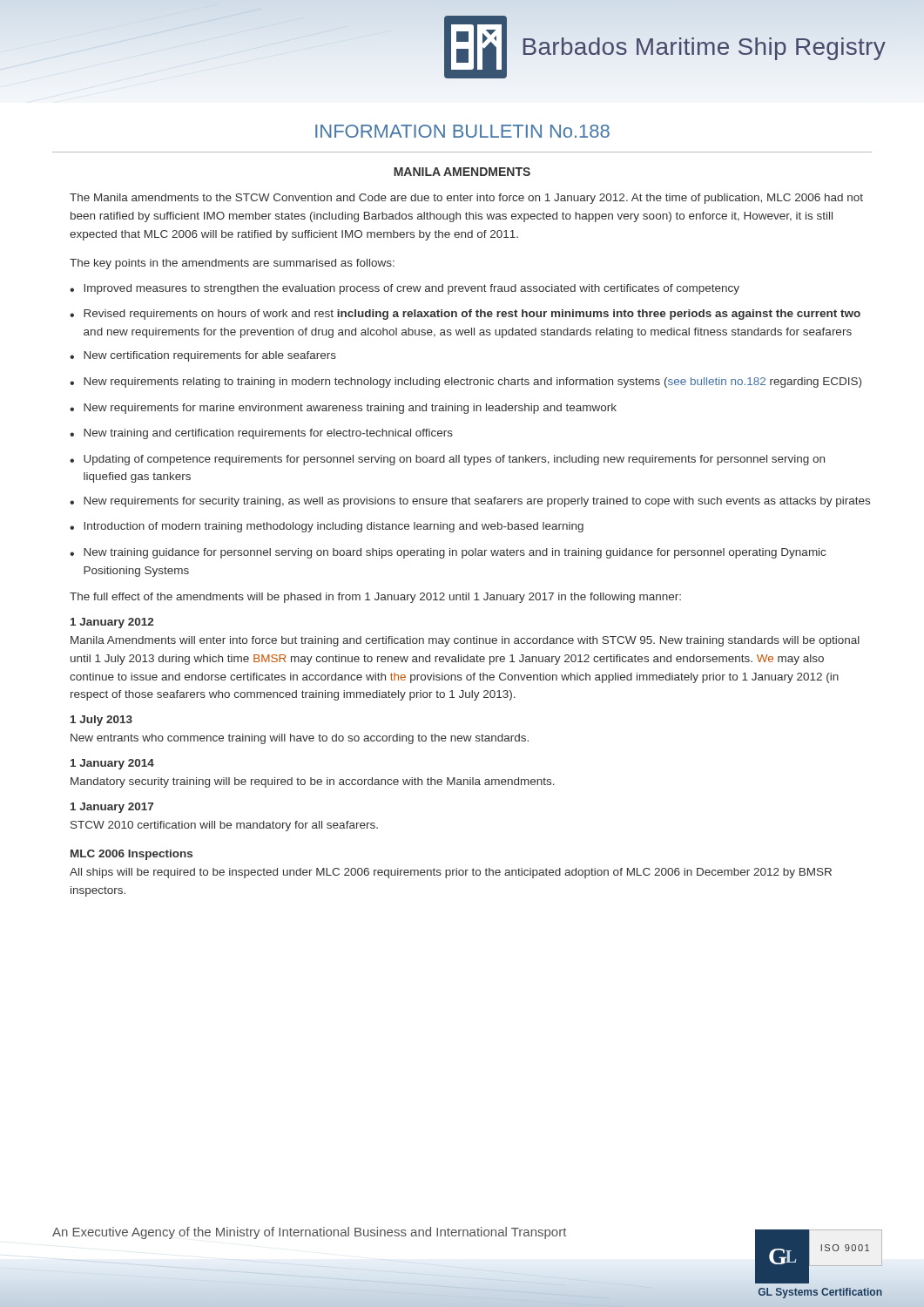
Task: Select the text block that says "Mandatory security training"
Action: point(312,781)
